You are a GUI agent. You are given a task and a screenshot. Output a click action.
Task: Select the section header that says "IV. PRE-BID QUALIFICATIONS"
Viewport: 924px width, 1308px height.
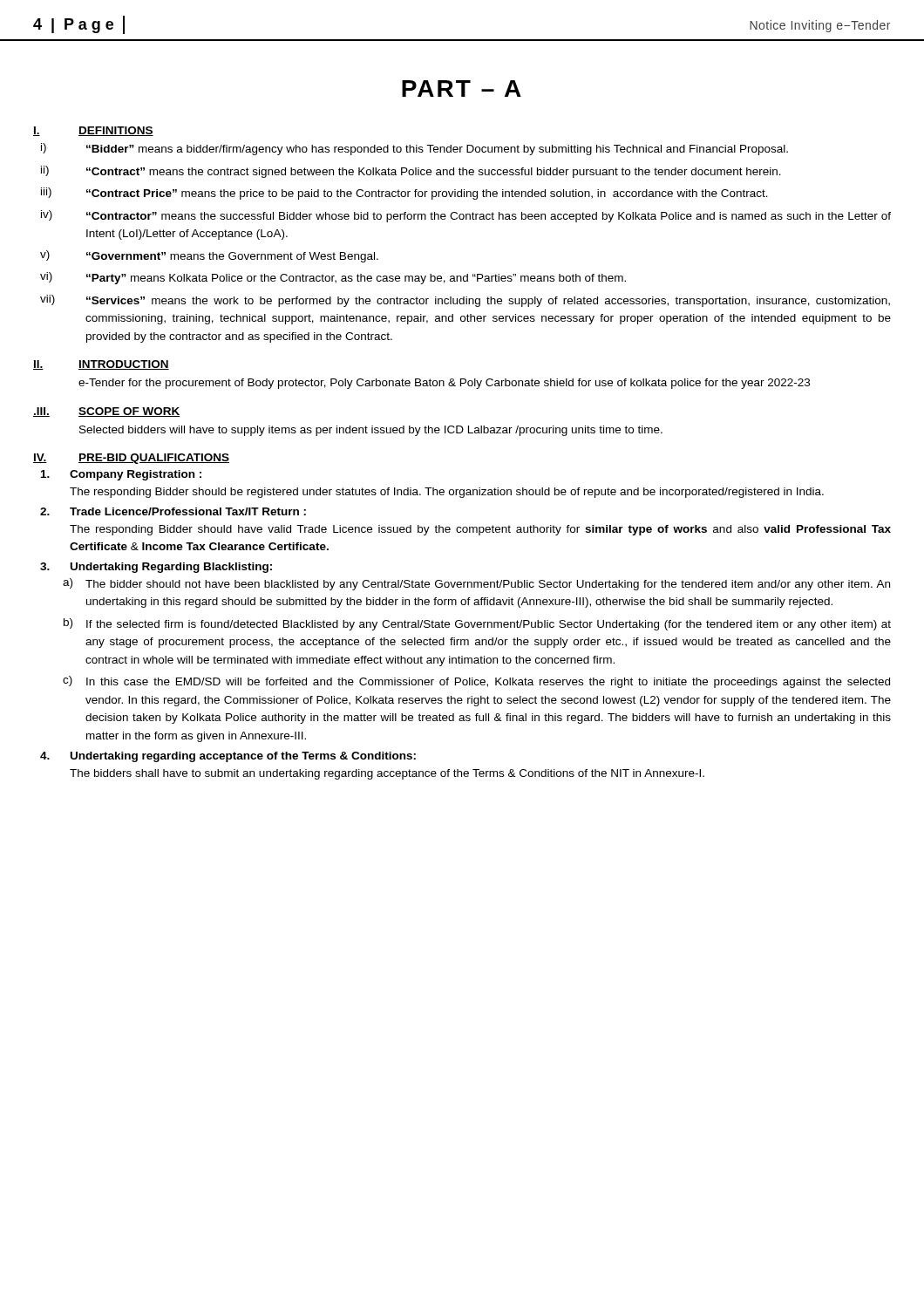click(131, 458)
